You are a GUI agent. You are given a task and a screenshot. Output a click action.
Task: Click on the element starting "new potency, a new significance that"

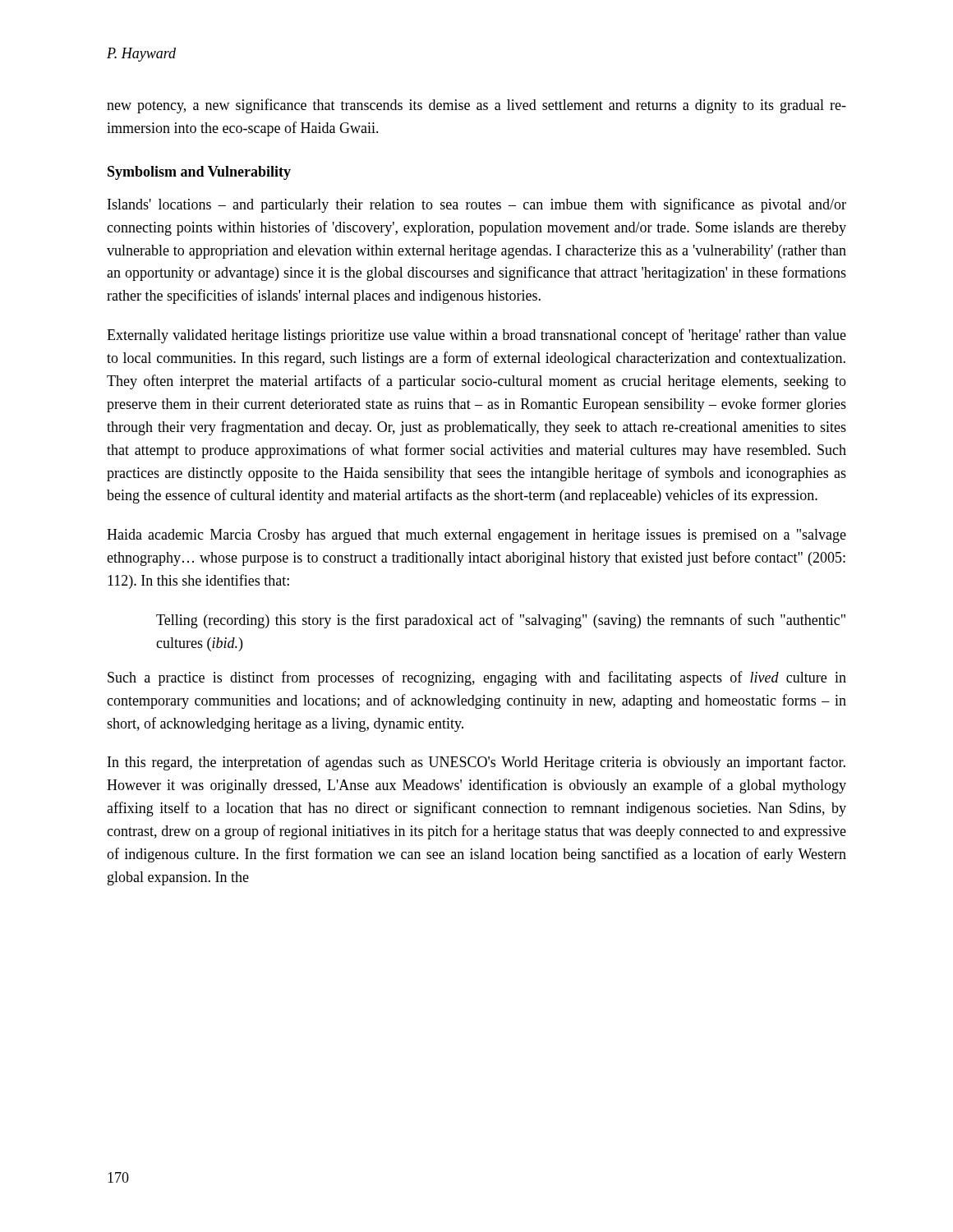[x=476, y=117]
